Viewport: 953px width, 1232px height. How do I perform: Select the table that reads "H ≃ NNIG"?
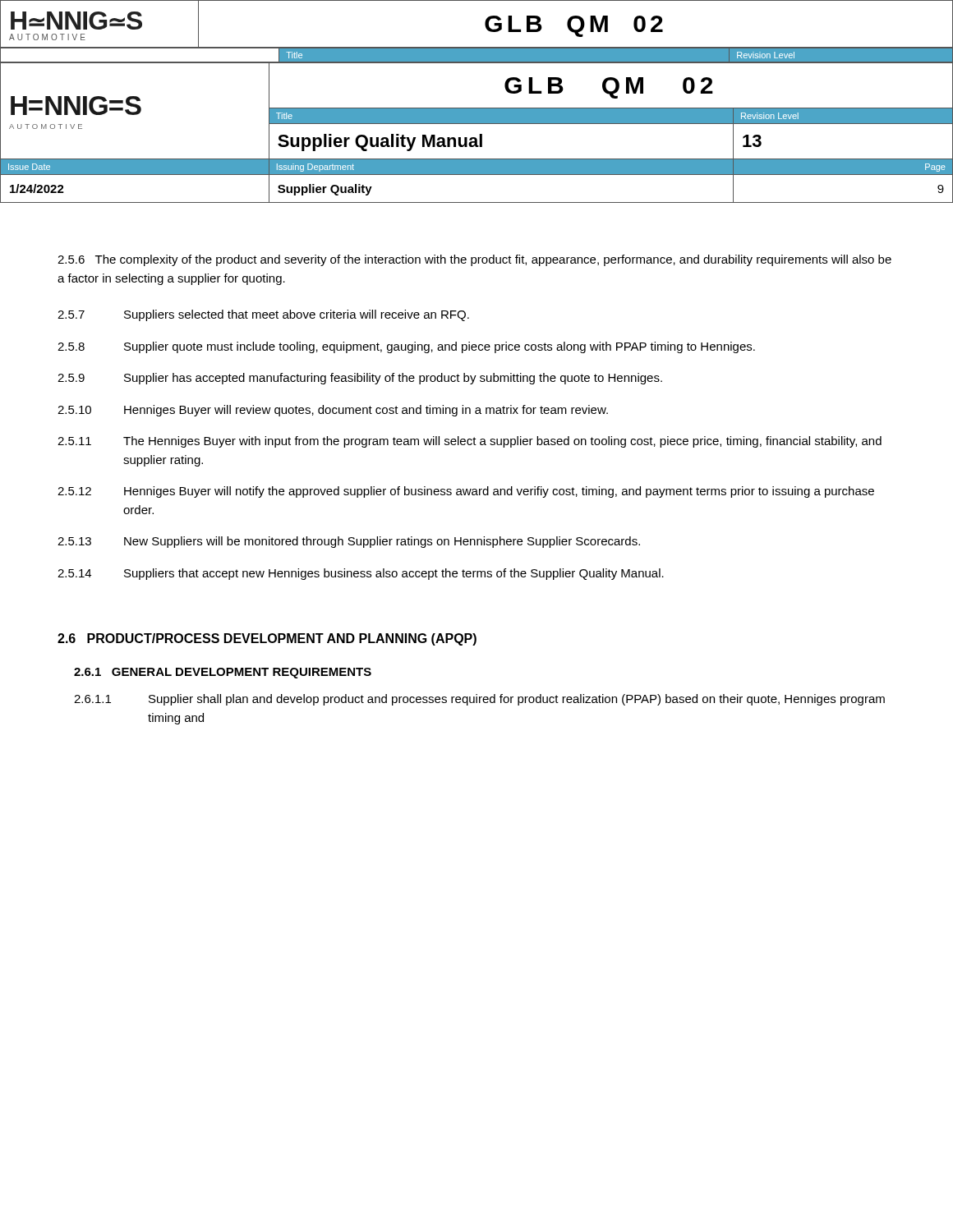tap(476, 31)
